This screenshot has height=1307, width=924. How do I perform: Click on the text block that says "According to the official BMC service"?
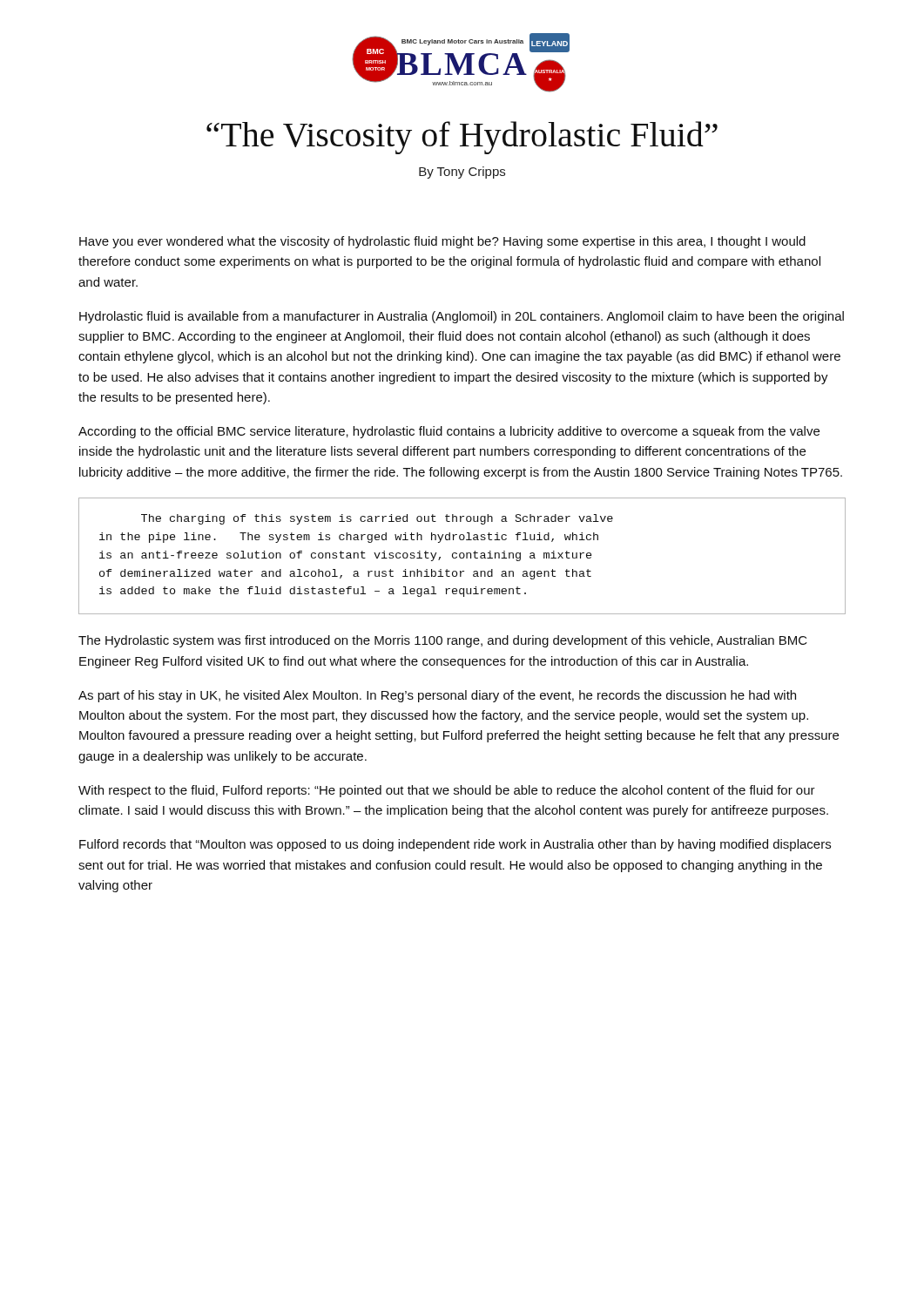pos(461,451)
